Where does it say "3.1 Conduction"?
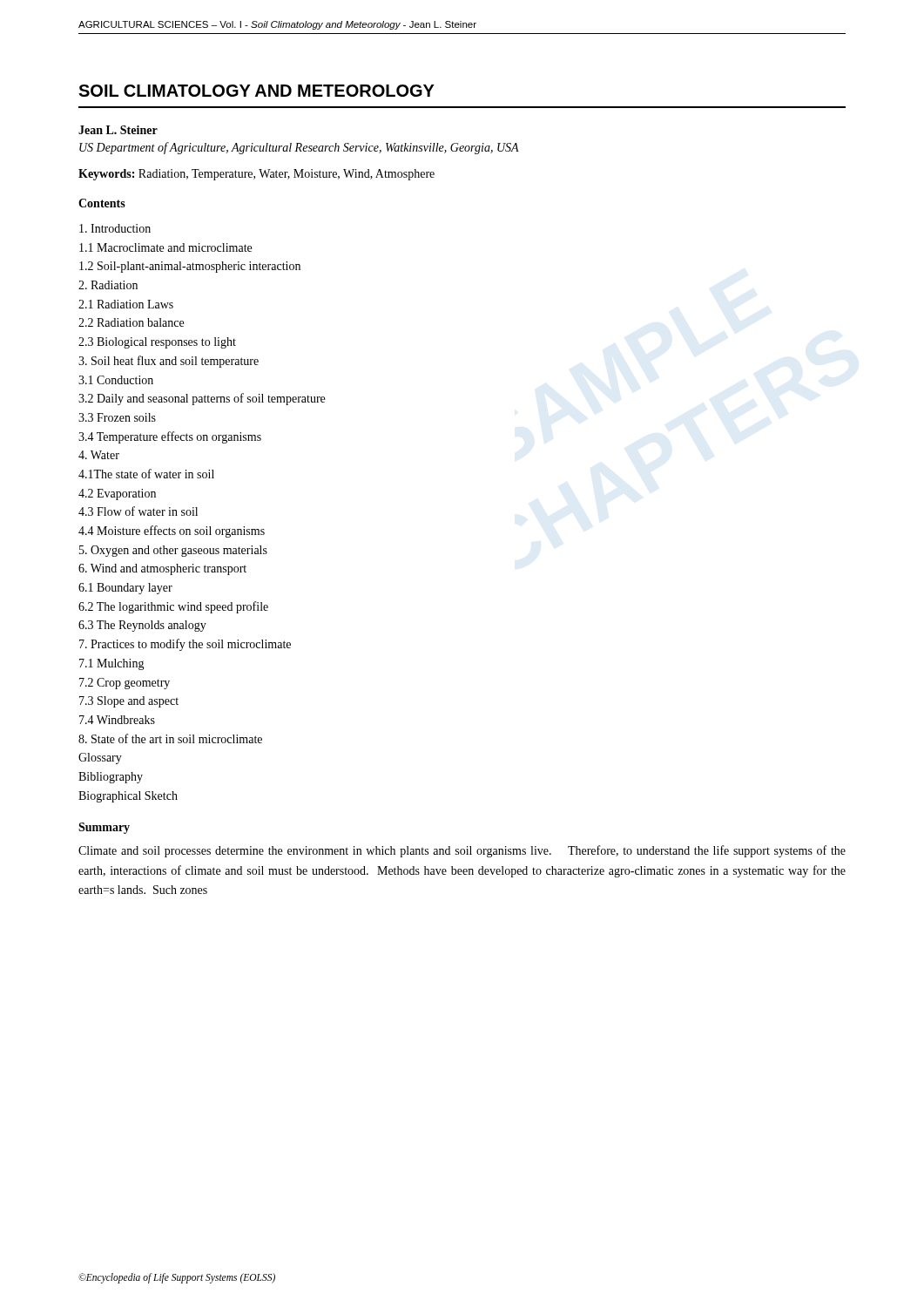The height and width of the screenshot is (1307, 924). (x=116, y=380)
